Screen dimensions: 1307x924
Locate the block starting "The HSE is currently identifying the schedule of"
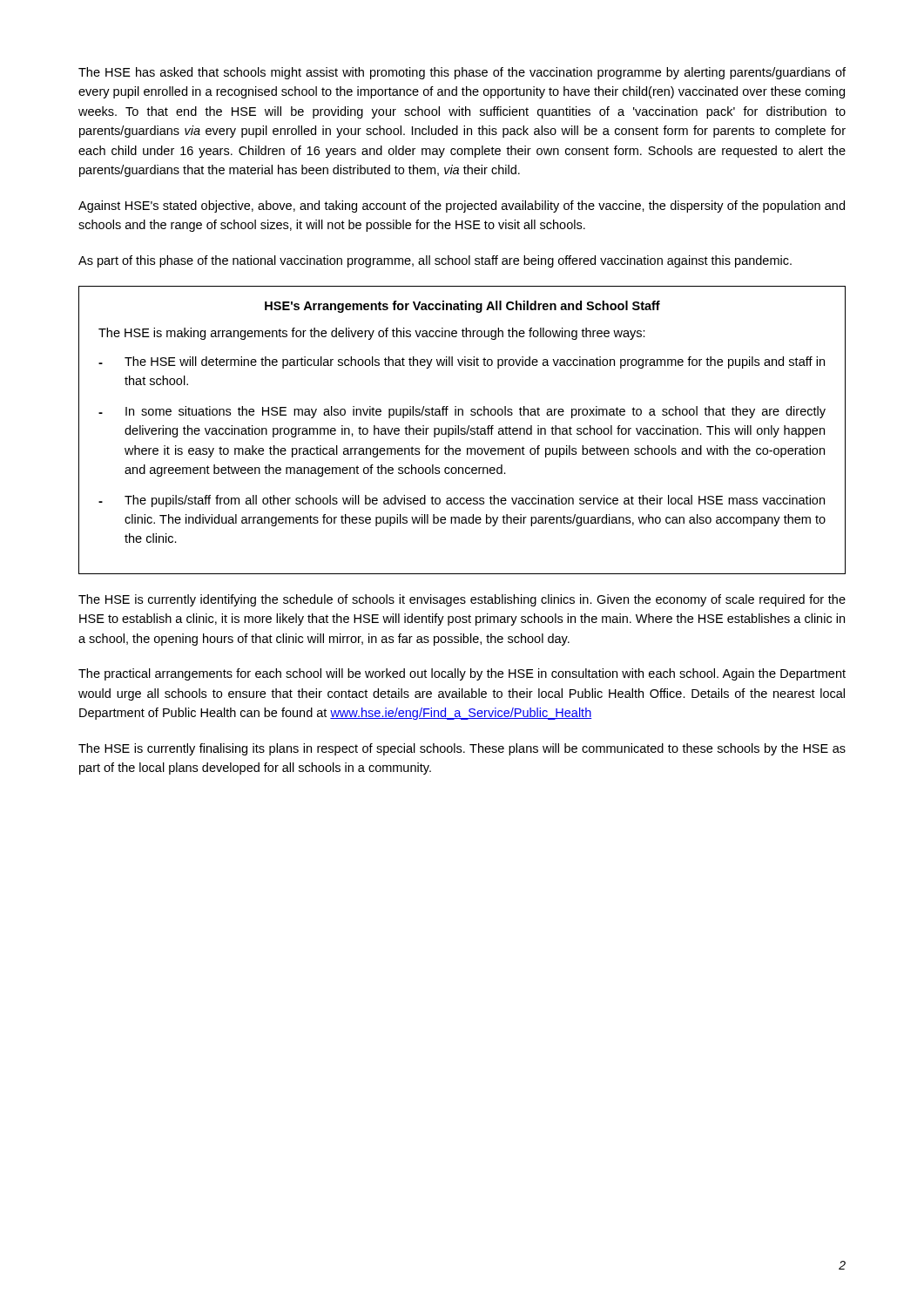point(462,619)
